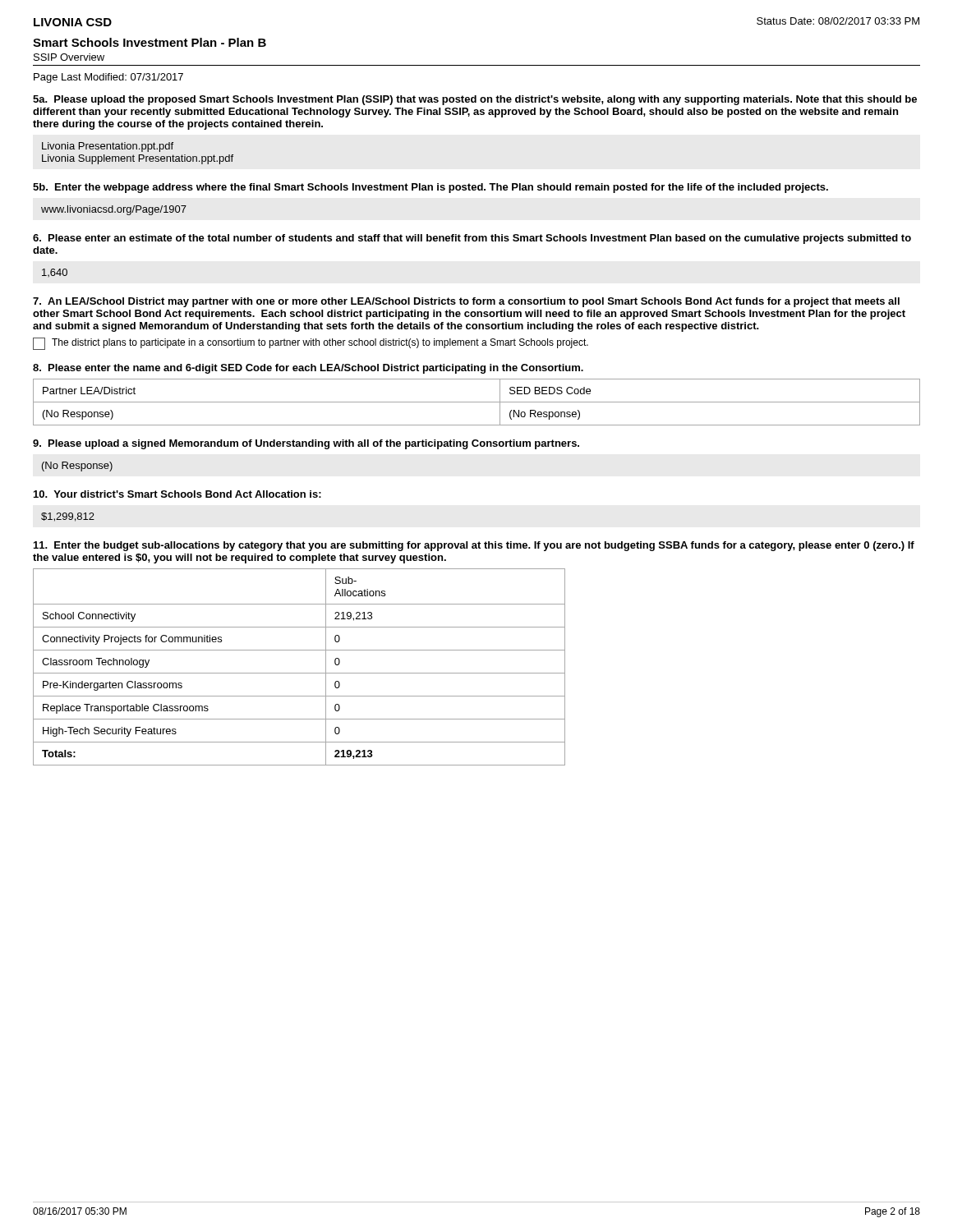This screenshot has width=953, height=1232.
Task: Find the table that mentions "Replace Transportable Classrooms"
Action: coord(476,667)
